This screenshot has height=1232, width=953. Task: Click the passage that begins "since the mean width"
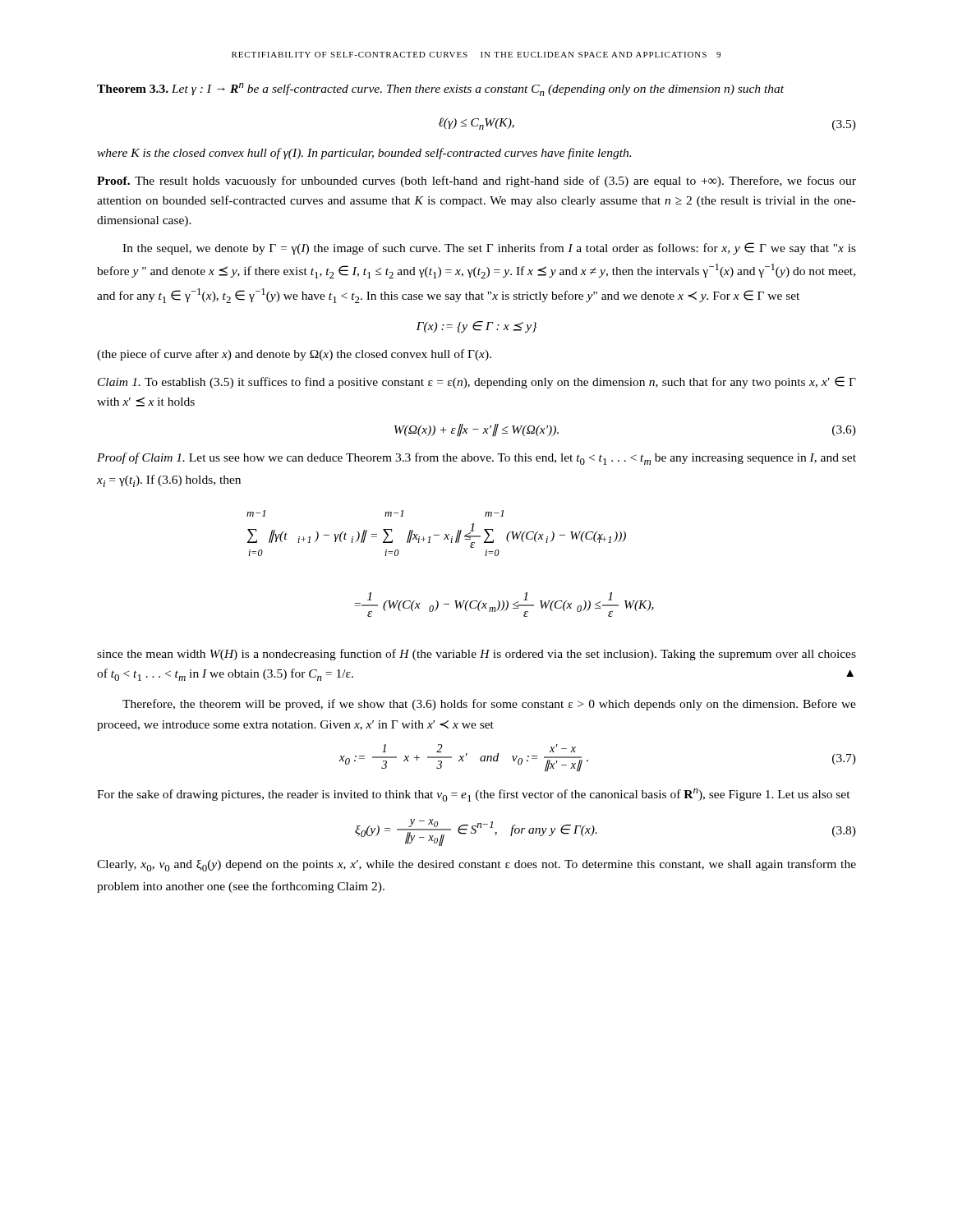click(x=476, y=665)
